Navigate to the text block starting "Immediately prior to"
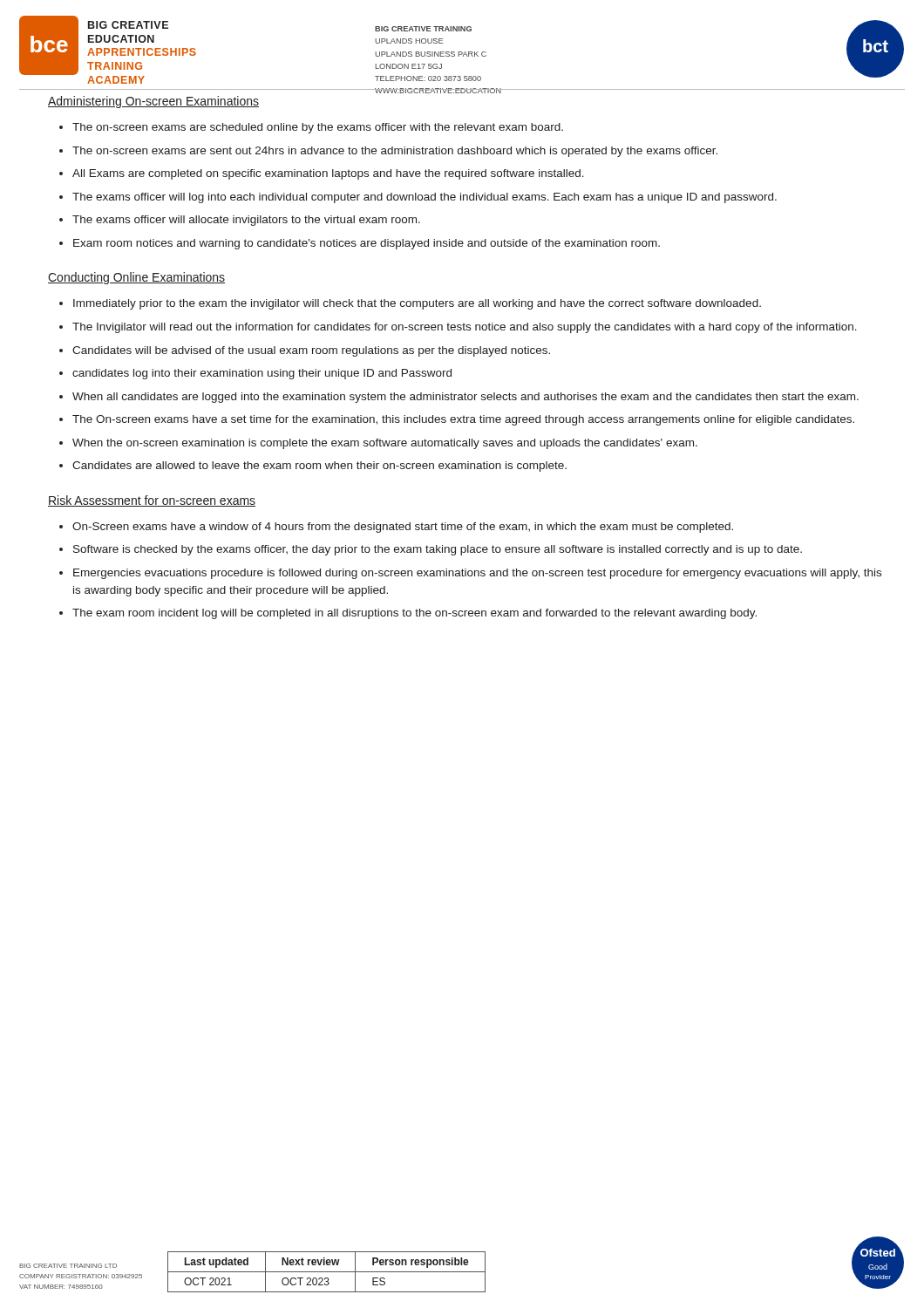This screenshot has height=1308, width=924. (x=417, y=303)
